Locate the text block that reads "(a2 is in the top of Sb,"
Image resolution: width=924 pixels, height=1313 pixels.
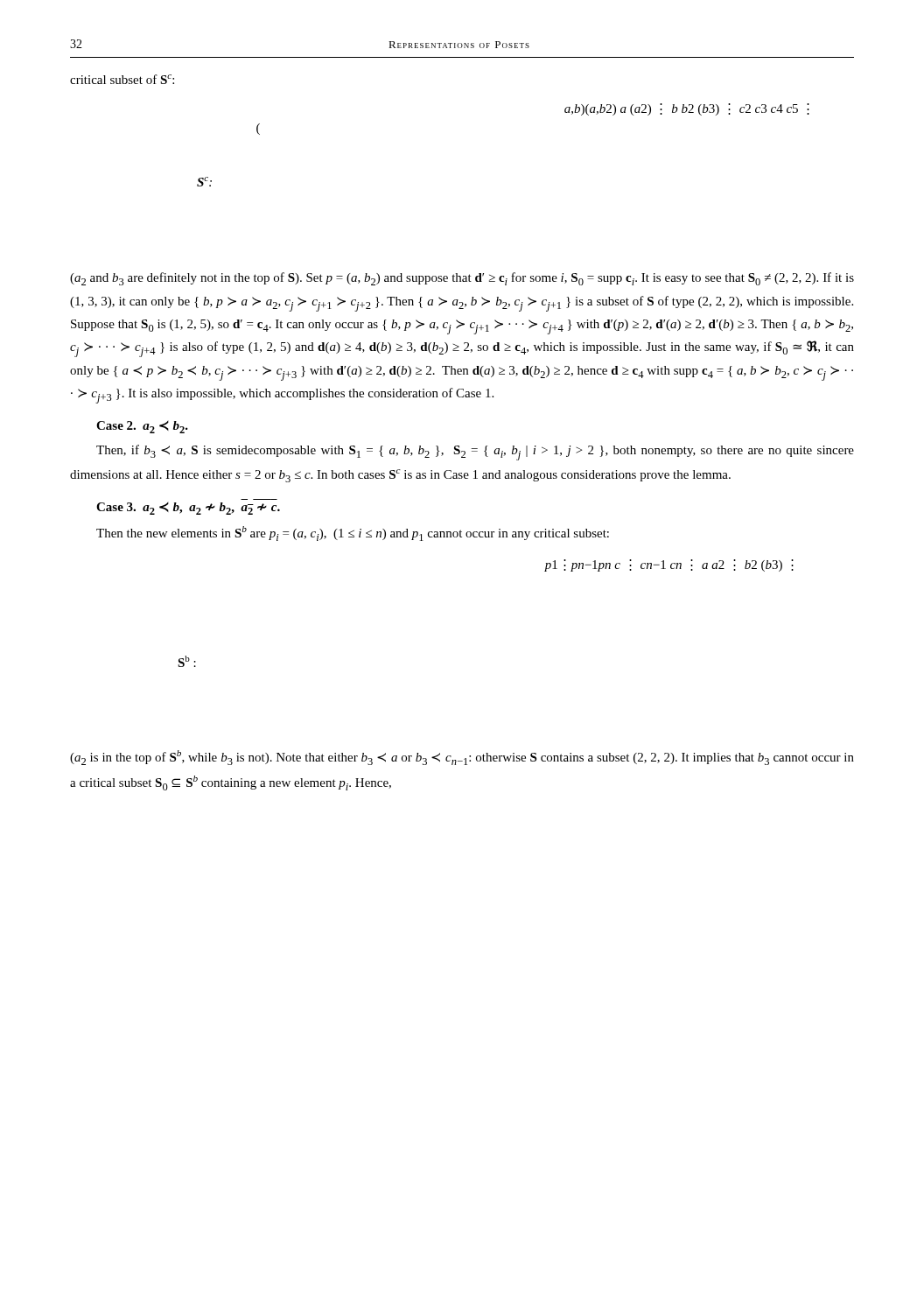click(x=462, y=770)
